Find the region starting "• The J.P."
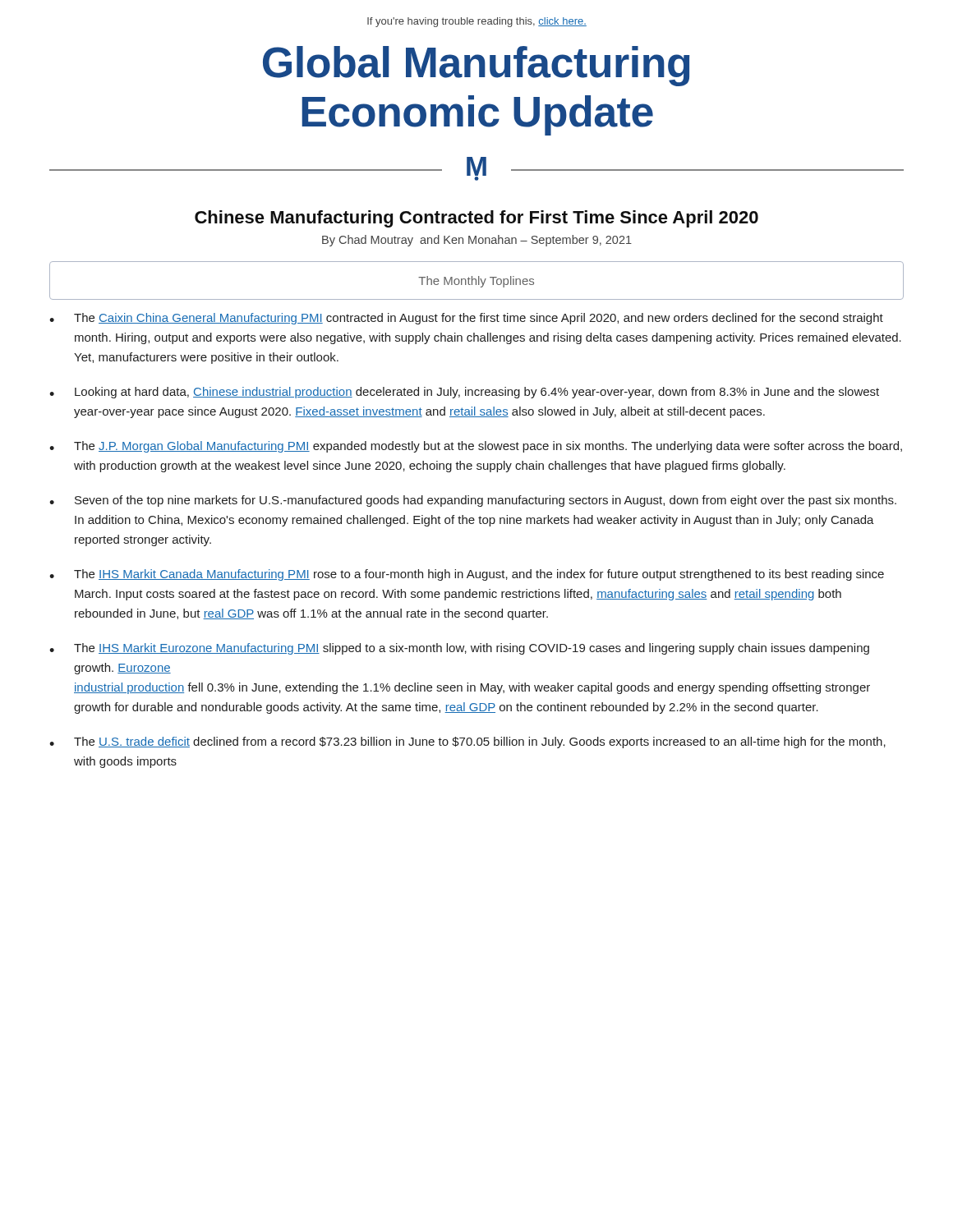The width and height of the screenshot is (953, 1232). [x=476, y=455]
